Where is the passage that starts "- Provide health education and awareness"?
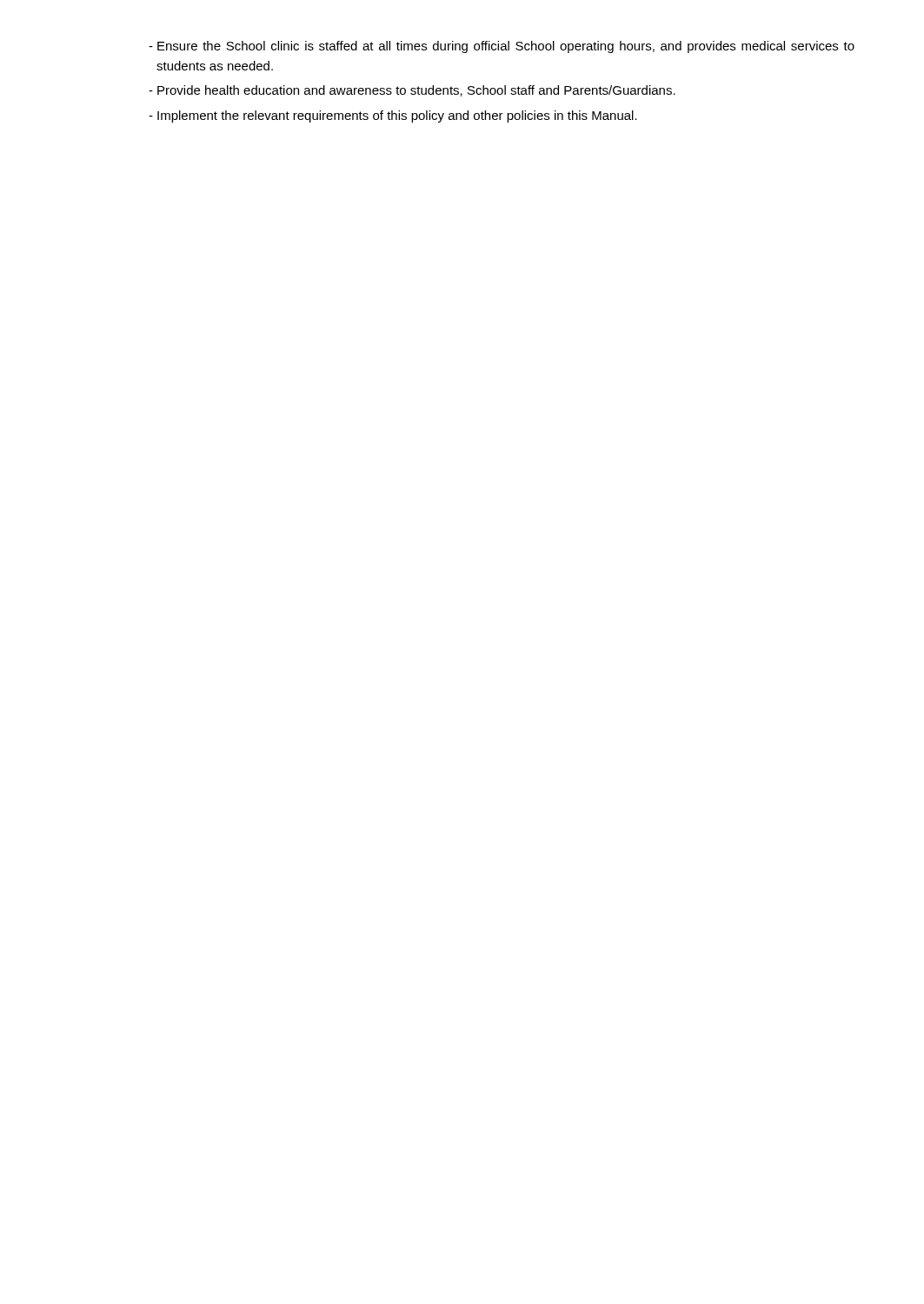The height and width of the screenshot is (1304, 924). tap(492, 91)
